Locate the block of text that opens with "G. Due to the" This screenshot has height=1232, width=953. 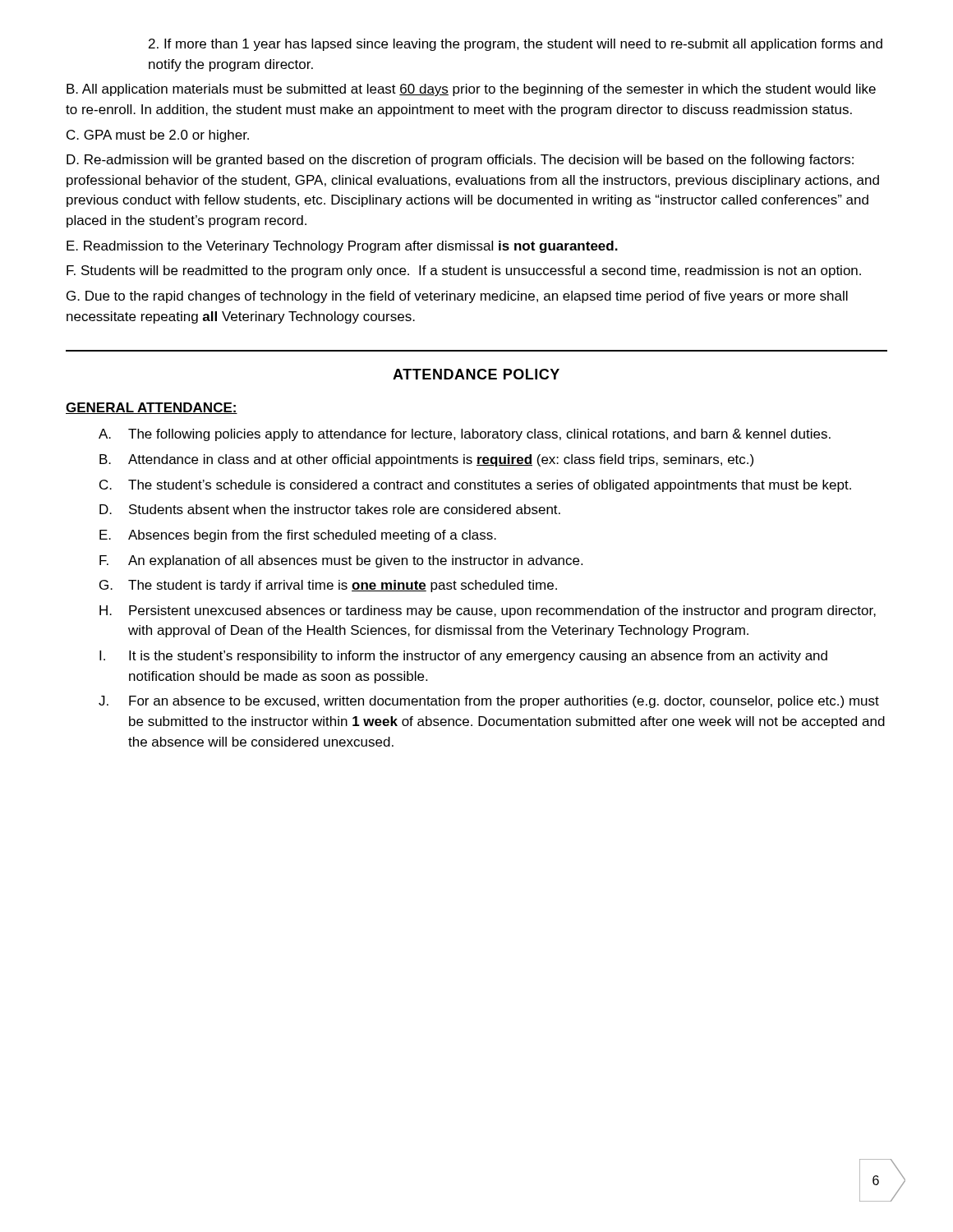click(457, 306)
